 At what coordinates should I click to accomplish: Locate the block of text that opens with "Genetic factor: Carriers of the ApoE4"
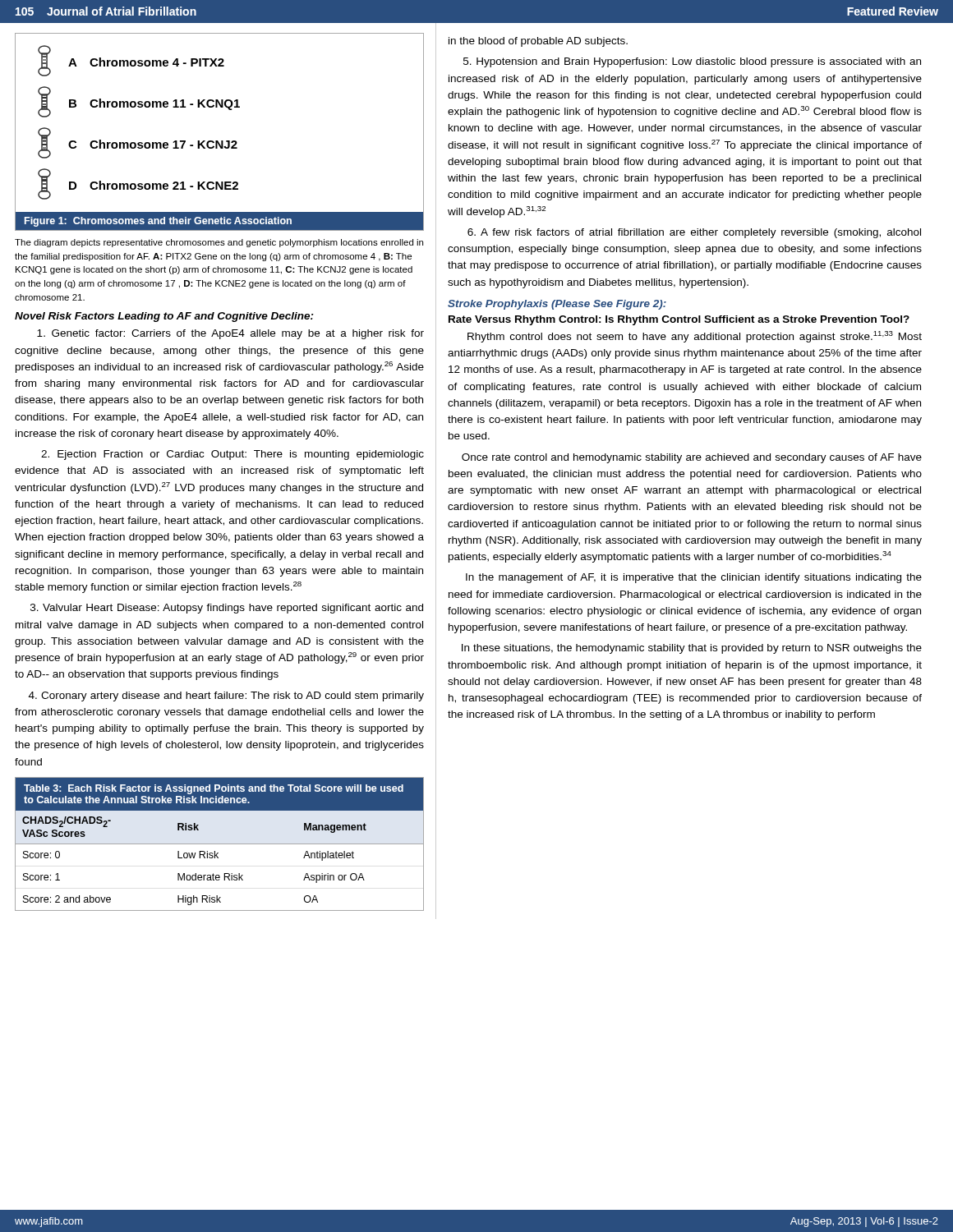(219, 384)
